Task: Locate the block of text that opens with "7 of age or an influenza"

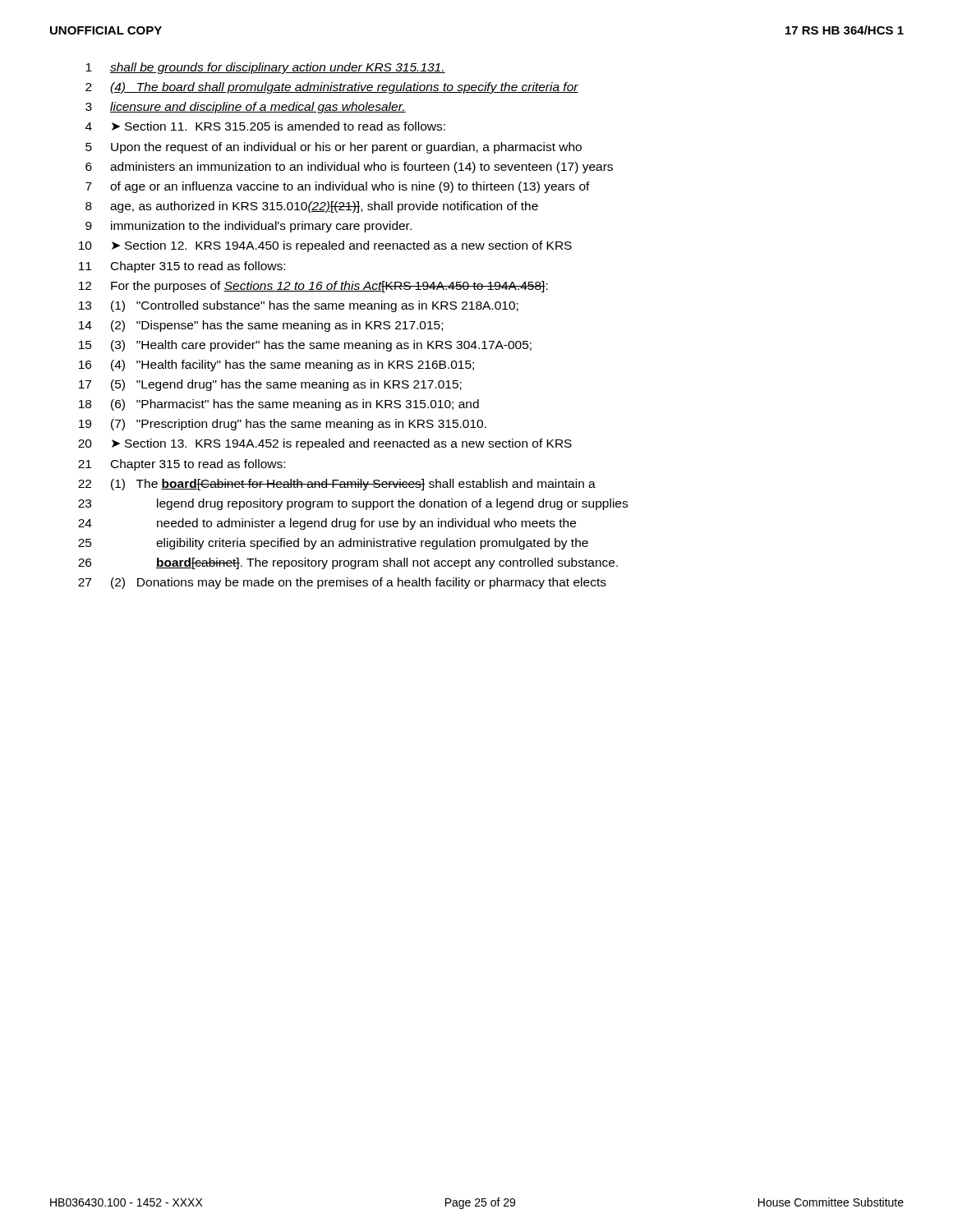Action: 476,186
